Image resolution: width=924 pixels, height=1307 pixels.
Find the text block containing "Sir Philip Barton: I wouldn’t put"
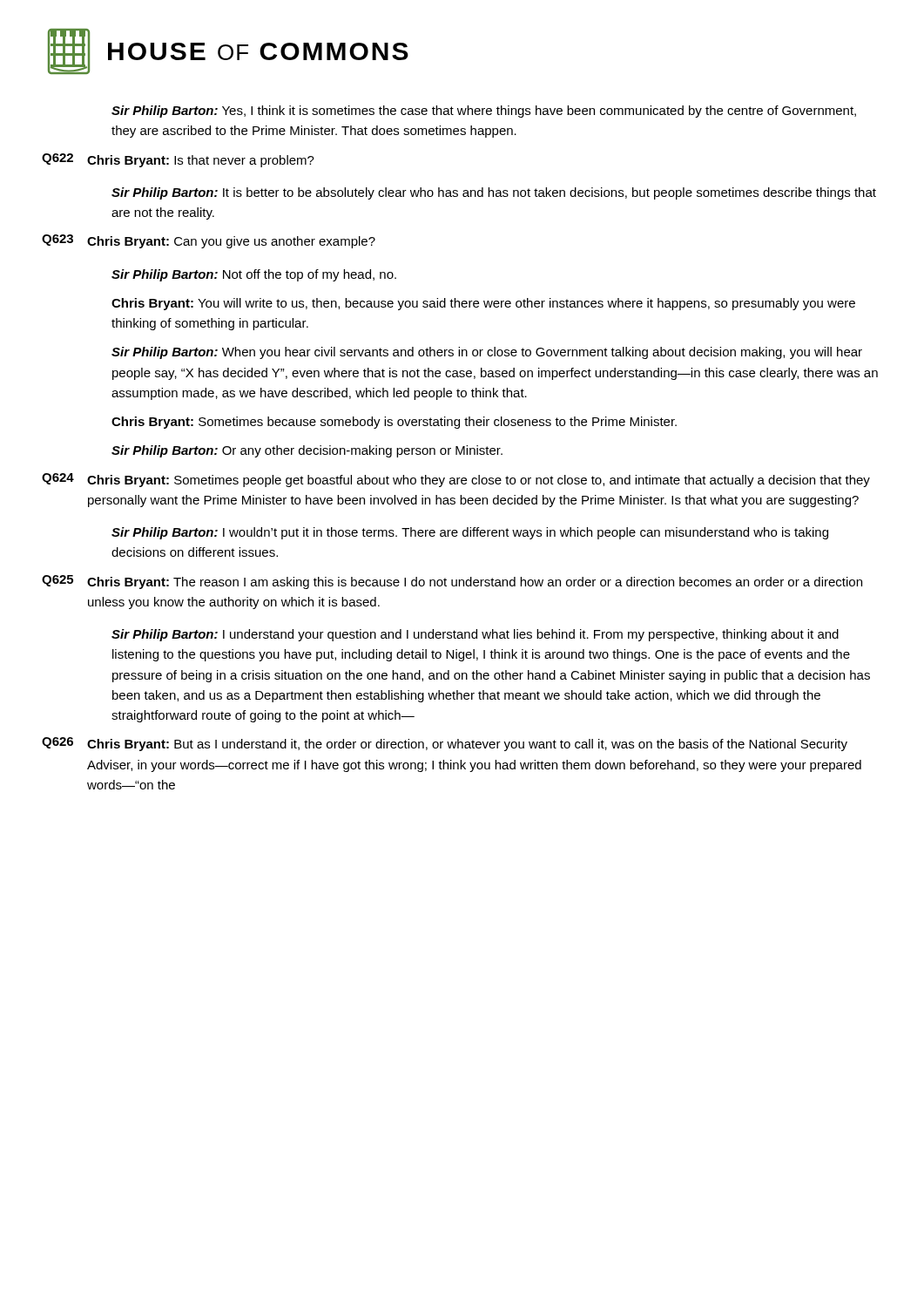[497, 542]
